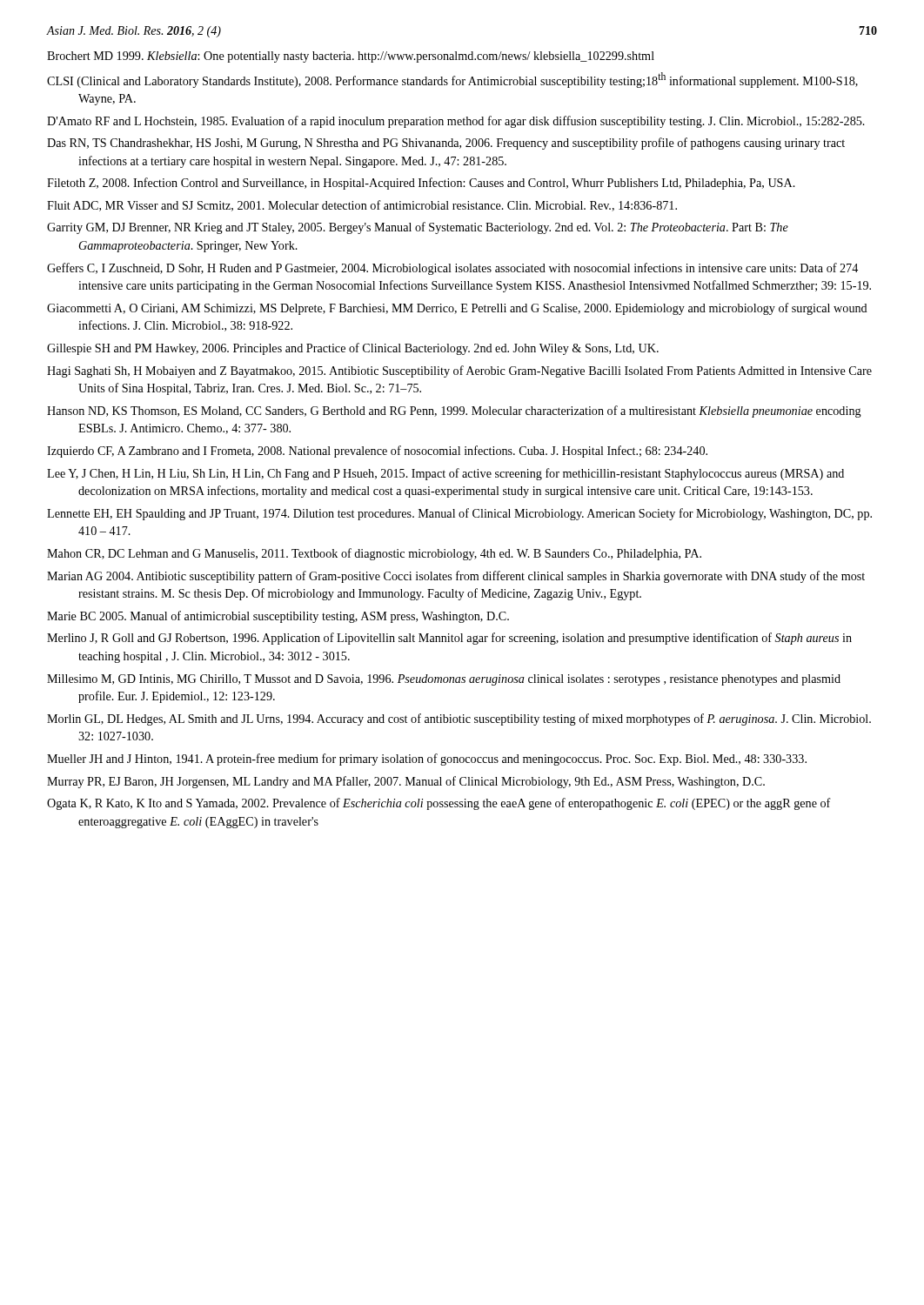Click on the list item with the text "Marie BC 2005. Manual of antimicrobial"
924x1305 pixels.
(x=278, y=616)
